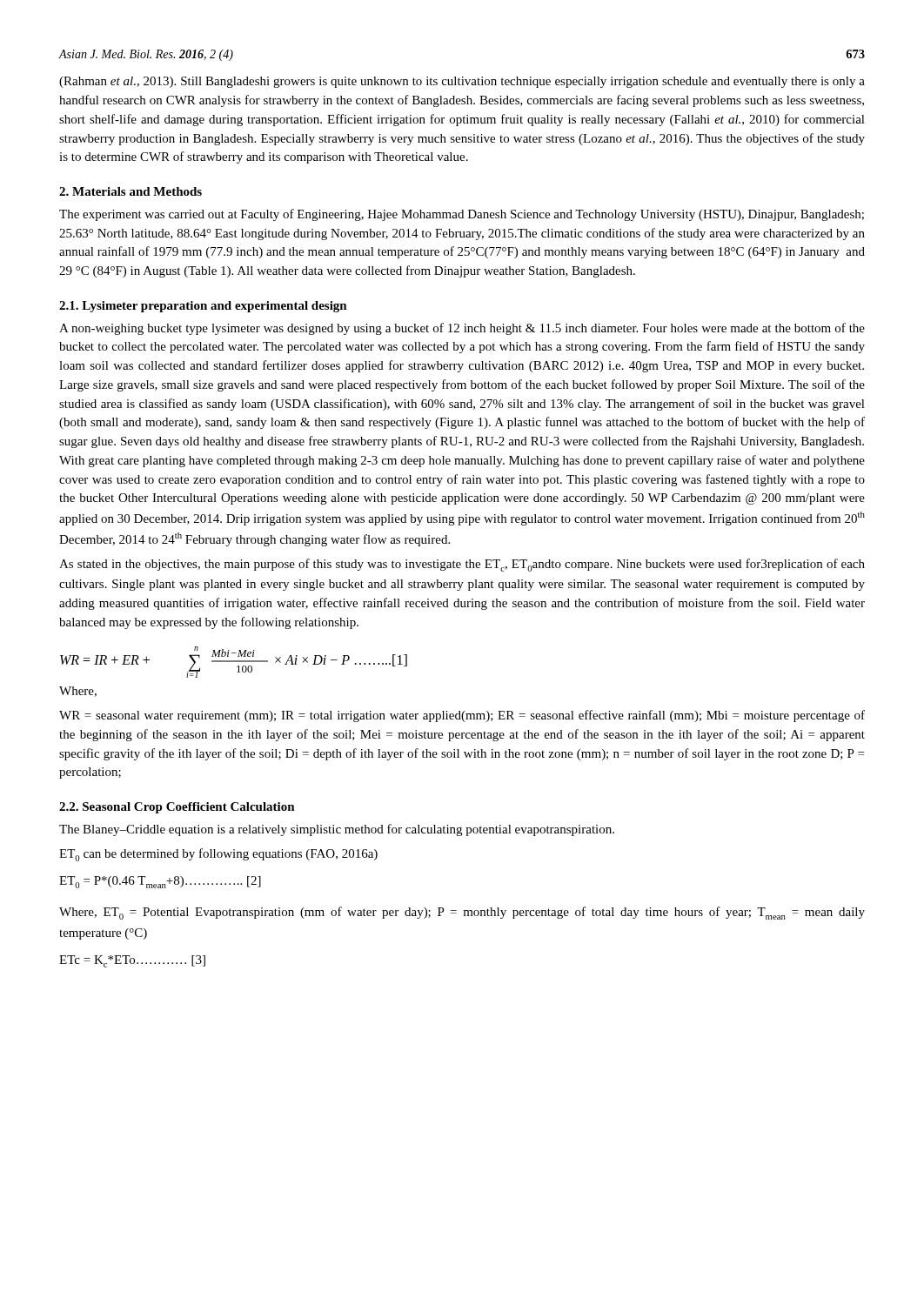Find the text block that reads "ET0 can be determined by following equations"
This screenshot has height=1305, width=924.
[x=218, y=855]
